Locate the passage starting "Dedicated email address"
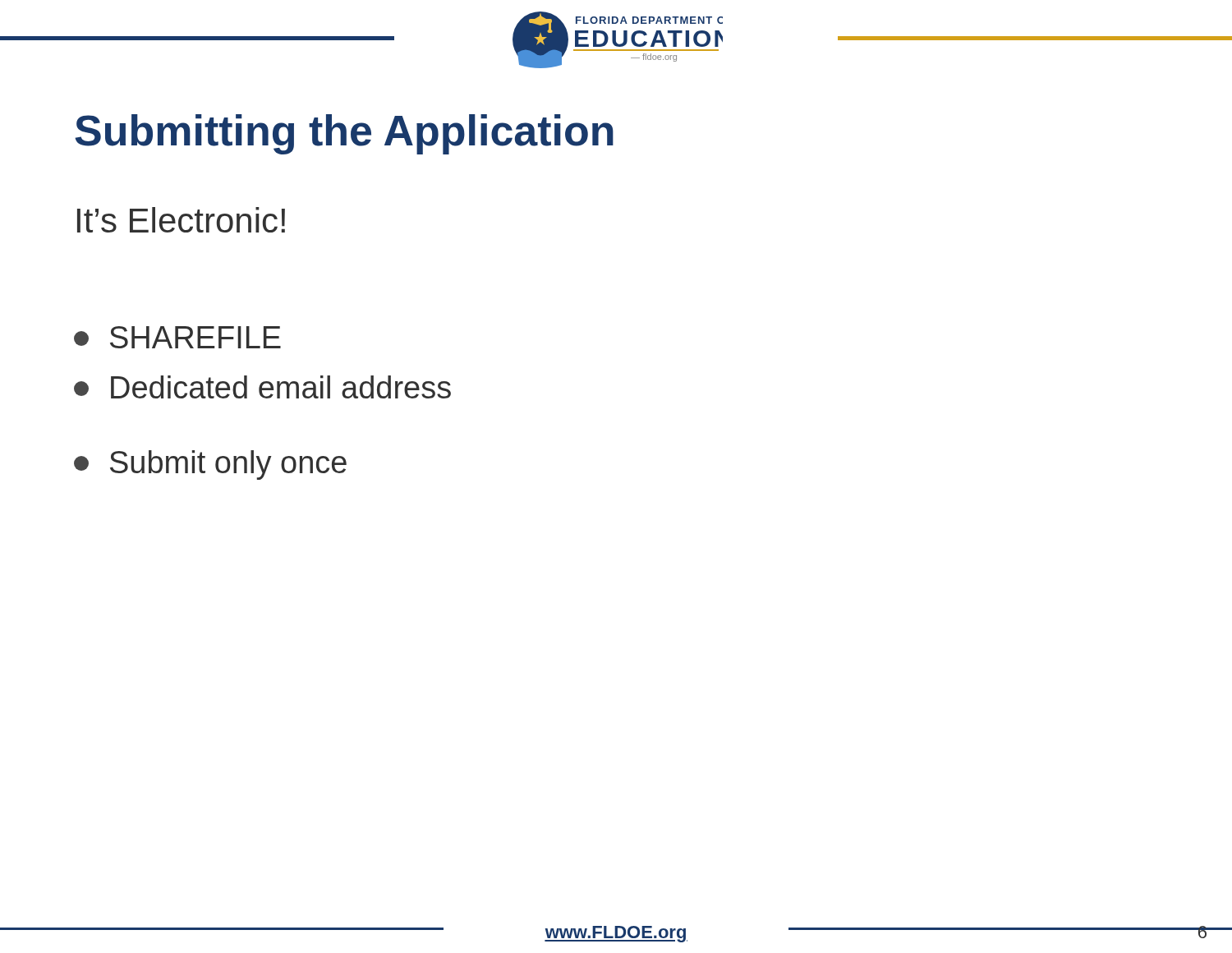Viewport: 1232px width, 953px height. coord(263,388)
